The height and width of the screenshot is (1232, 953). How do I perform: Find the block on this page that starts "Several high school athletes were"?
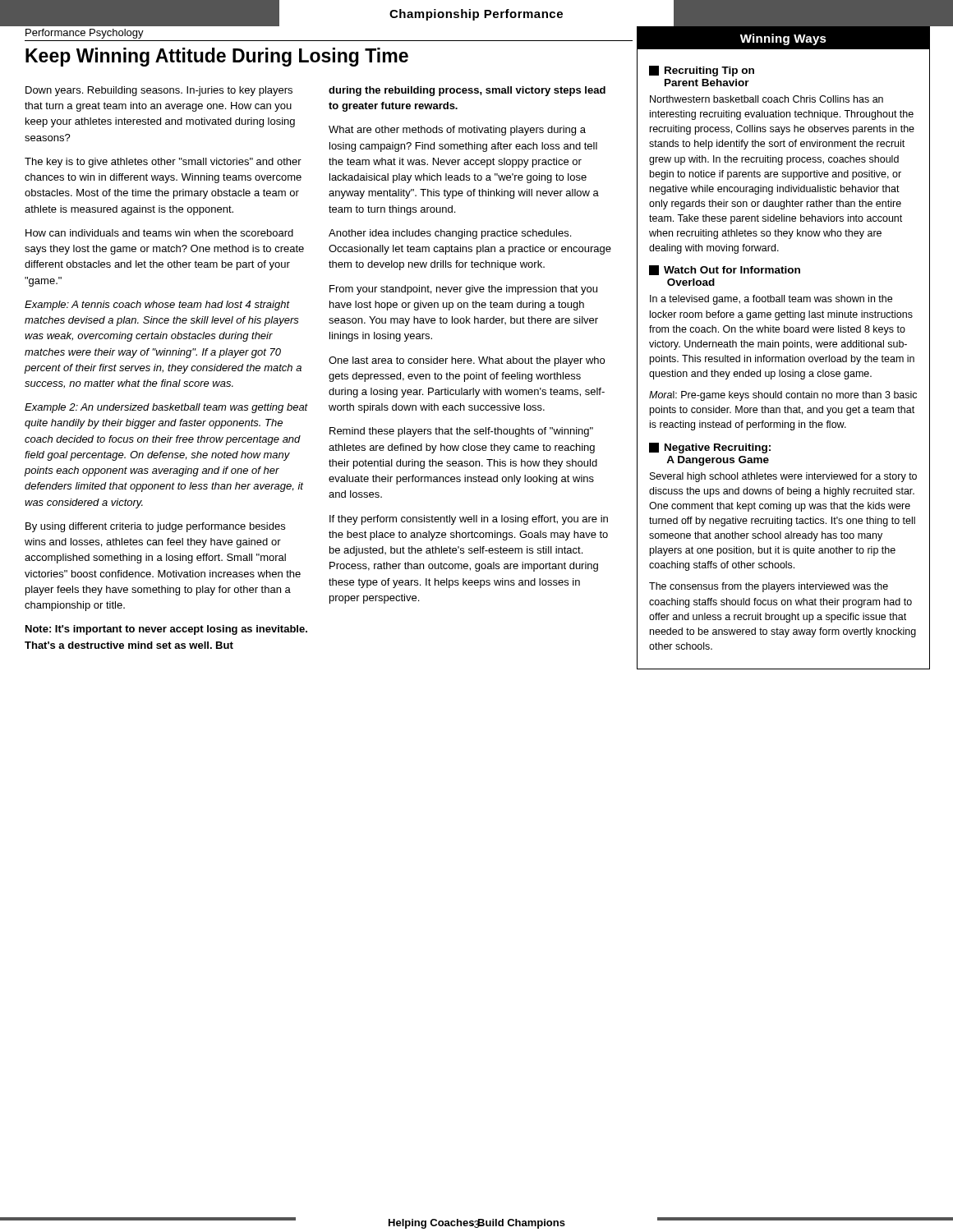(x=783, y=521)
